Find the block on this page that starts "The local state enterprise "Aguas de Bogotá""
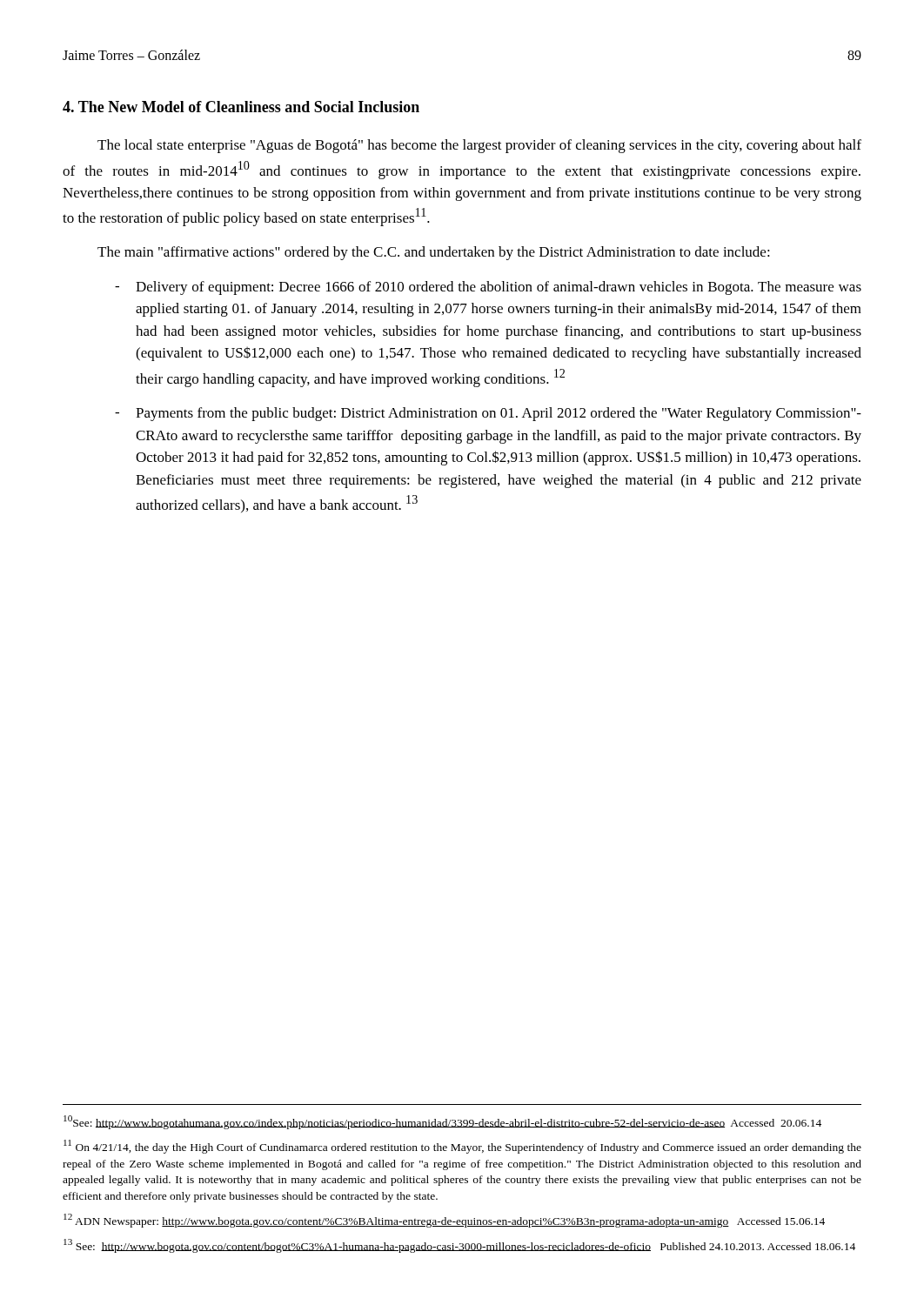This screenshot has height=1305, width=924. pyautogui.click(x=462, y=181)
